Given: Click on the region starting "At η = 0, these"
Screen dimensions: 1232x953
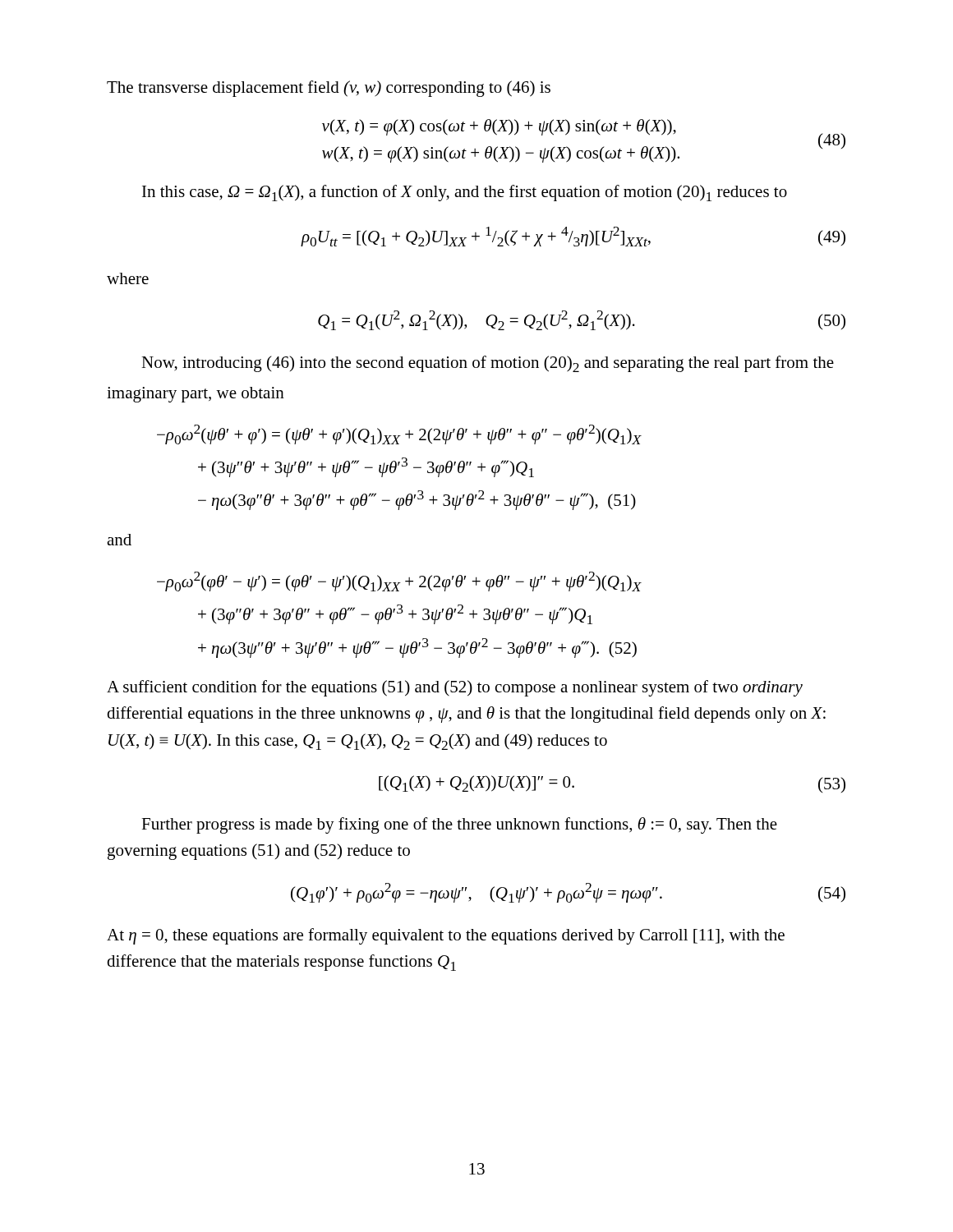Looking at the screenshot, I should point(446,949).
